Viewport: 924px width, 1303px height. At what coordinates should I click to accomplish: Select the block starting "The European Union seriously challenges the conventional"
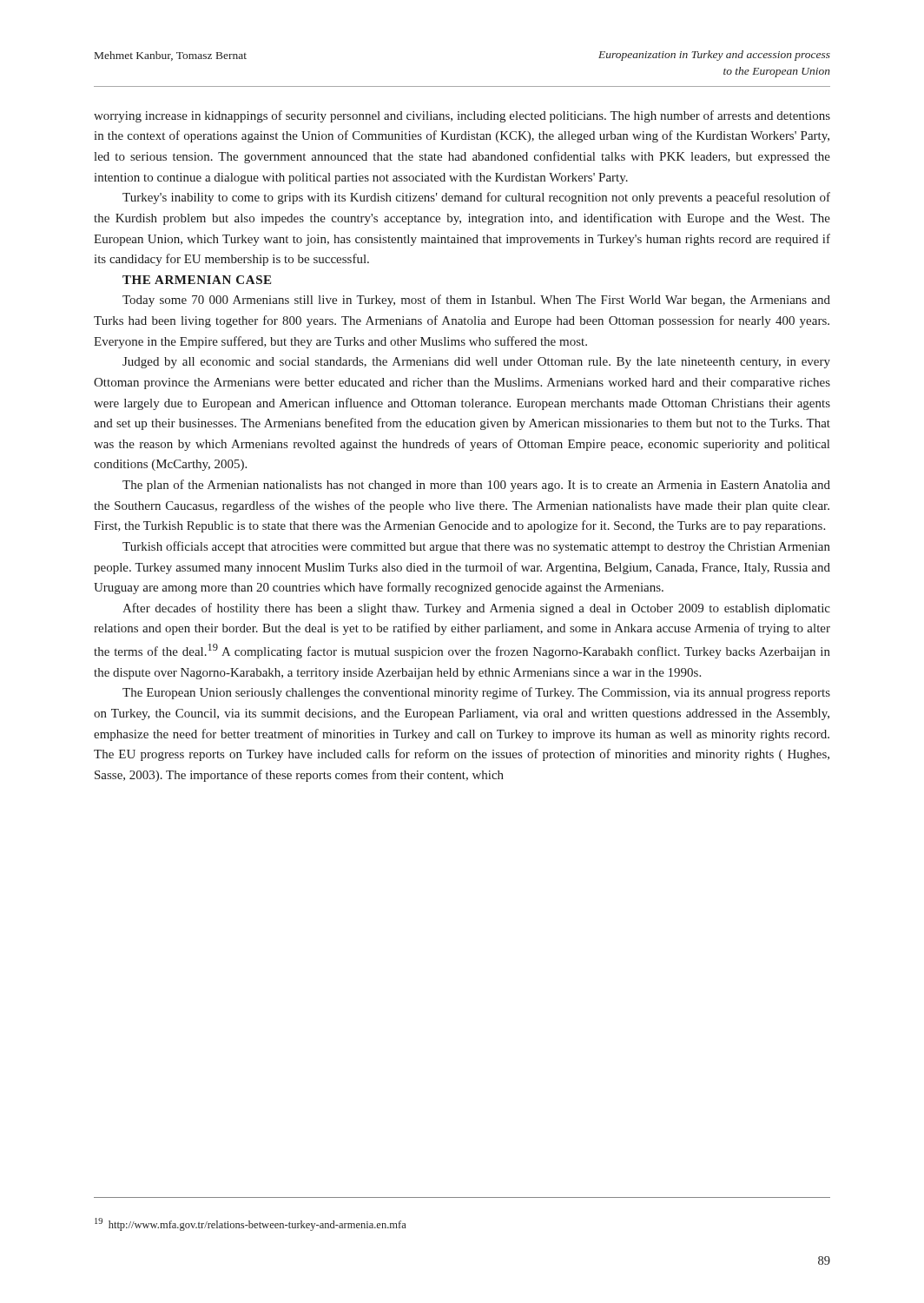pyautogui.click(x=462, y=734)
